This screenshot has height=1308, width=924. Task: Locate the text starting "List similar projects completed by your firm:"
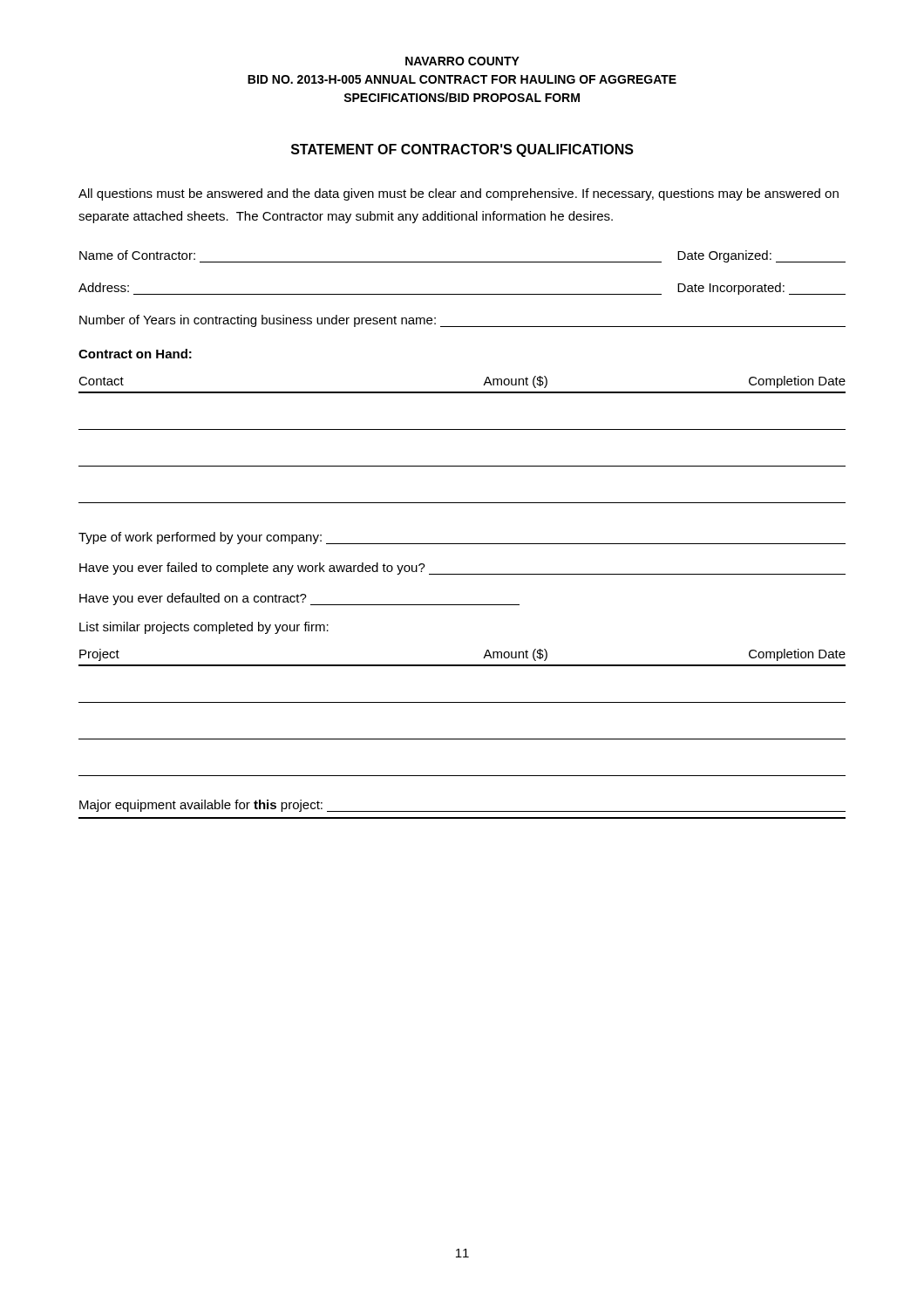(x=204, y=627)
